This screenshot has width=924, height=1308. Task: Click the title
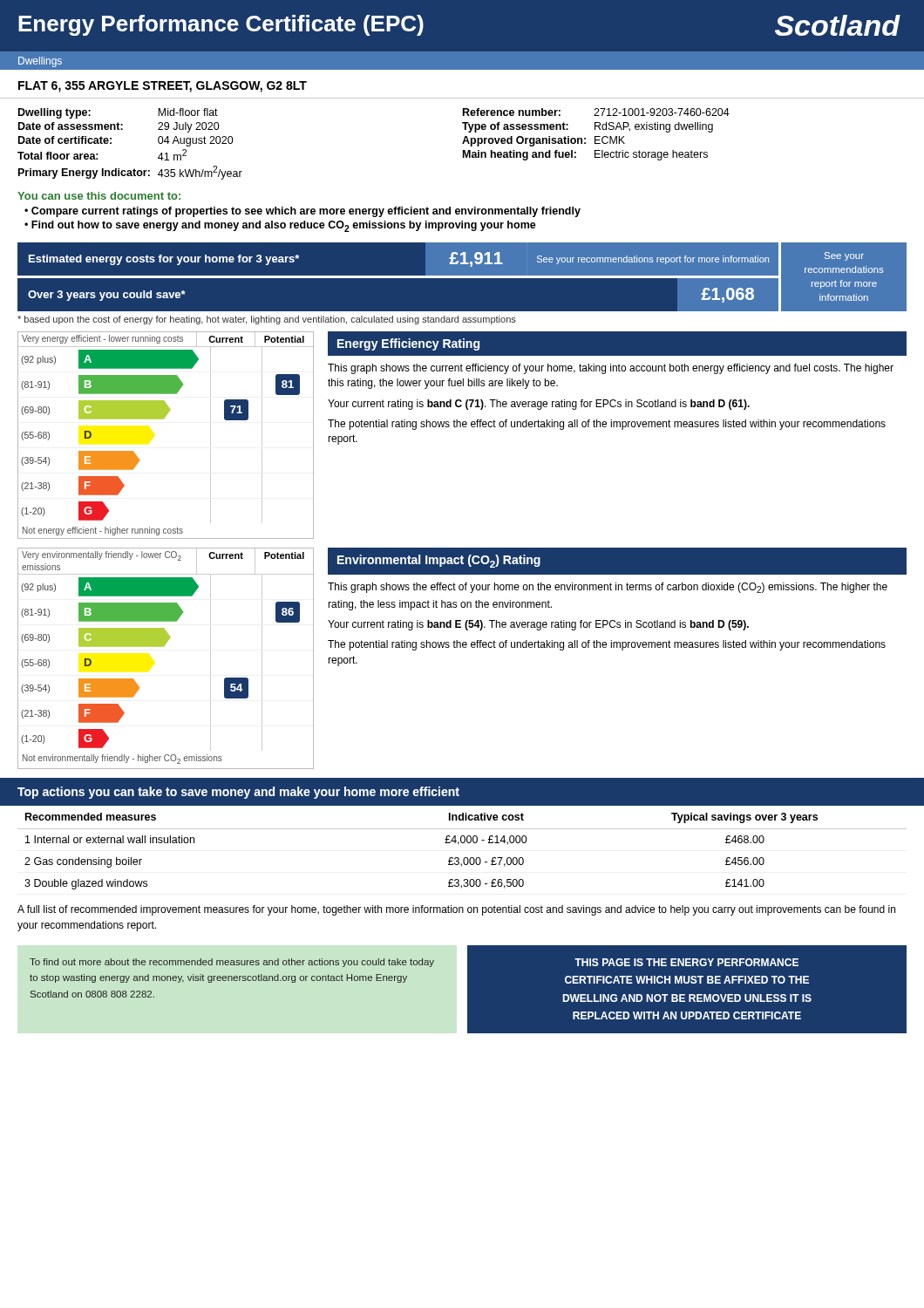462,26
